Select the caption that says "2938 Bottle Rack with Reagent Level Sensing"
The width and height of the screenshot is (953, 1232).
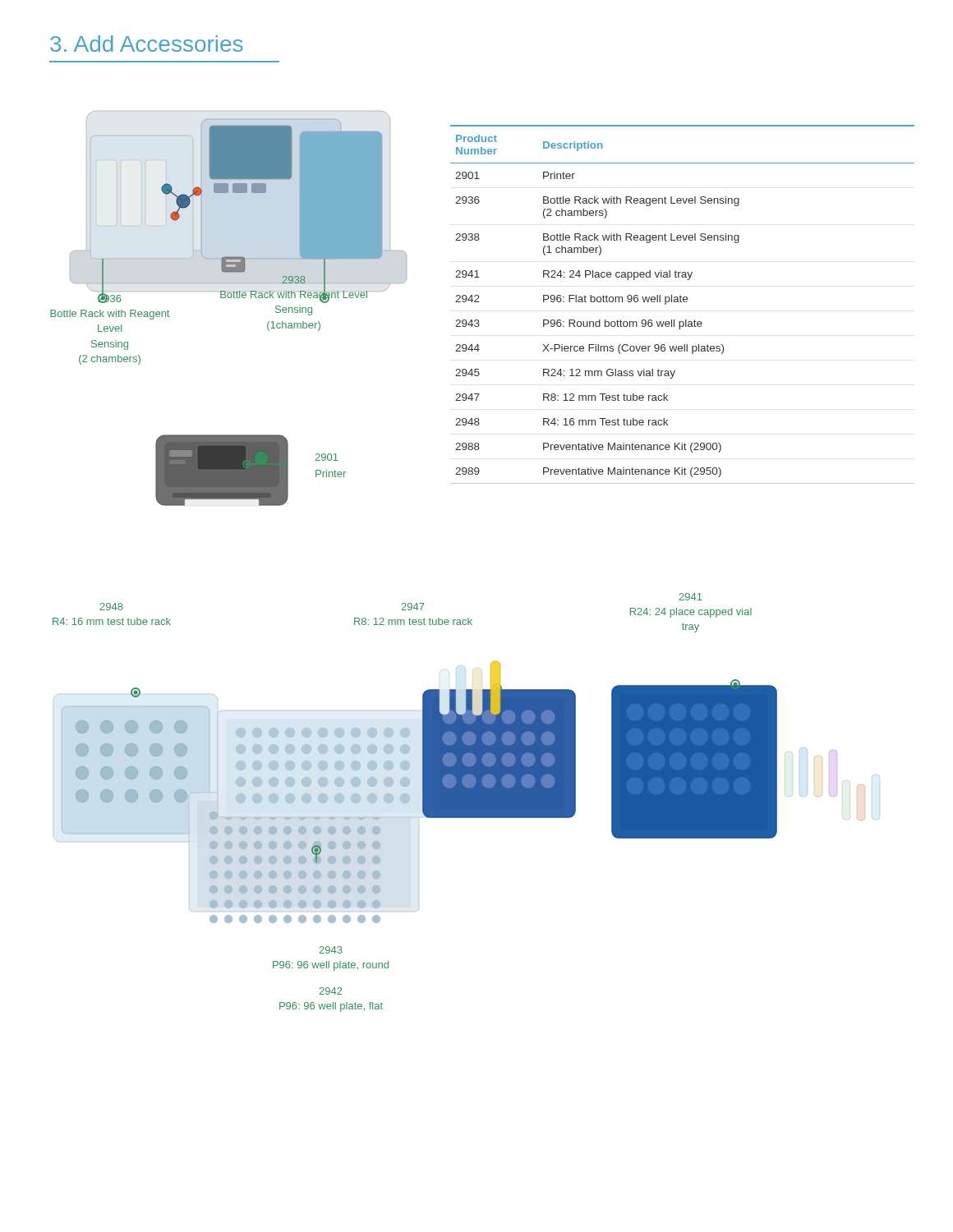point(294,302)
